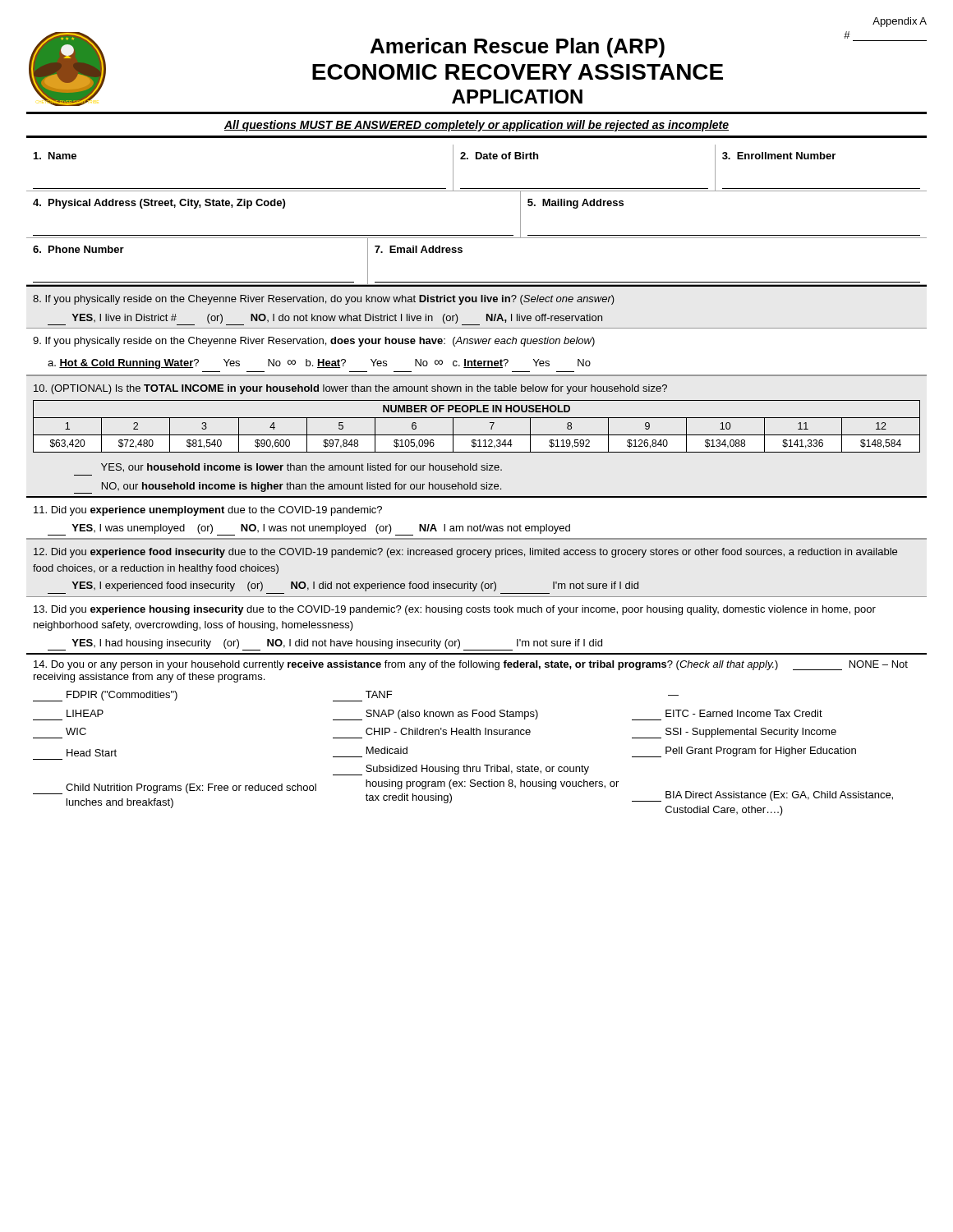Find the text block containing "Did you experience unemployment due"
Screen dimensions: 1232x953
coord(476,519)
